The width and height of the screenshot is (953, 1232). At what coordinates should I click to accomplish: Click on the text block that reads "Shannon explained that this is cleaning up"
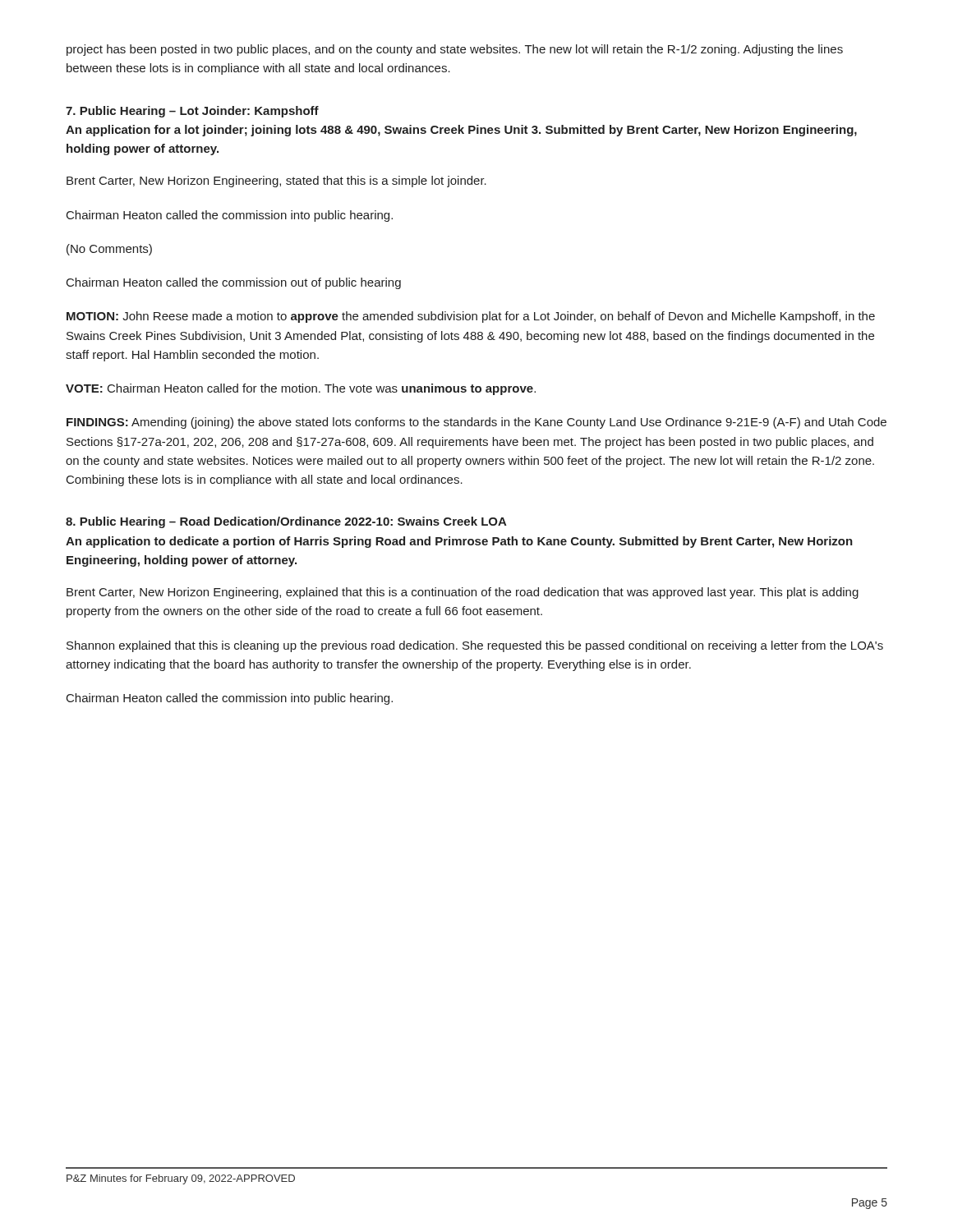click(x=475, y=654)
